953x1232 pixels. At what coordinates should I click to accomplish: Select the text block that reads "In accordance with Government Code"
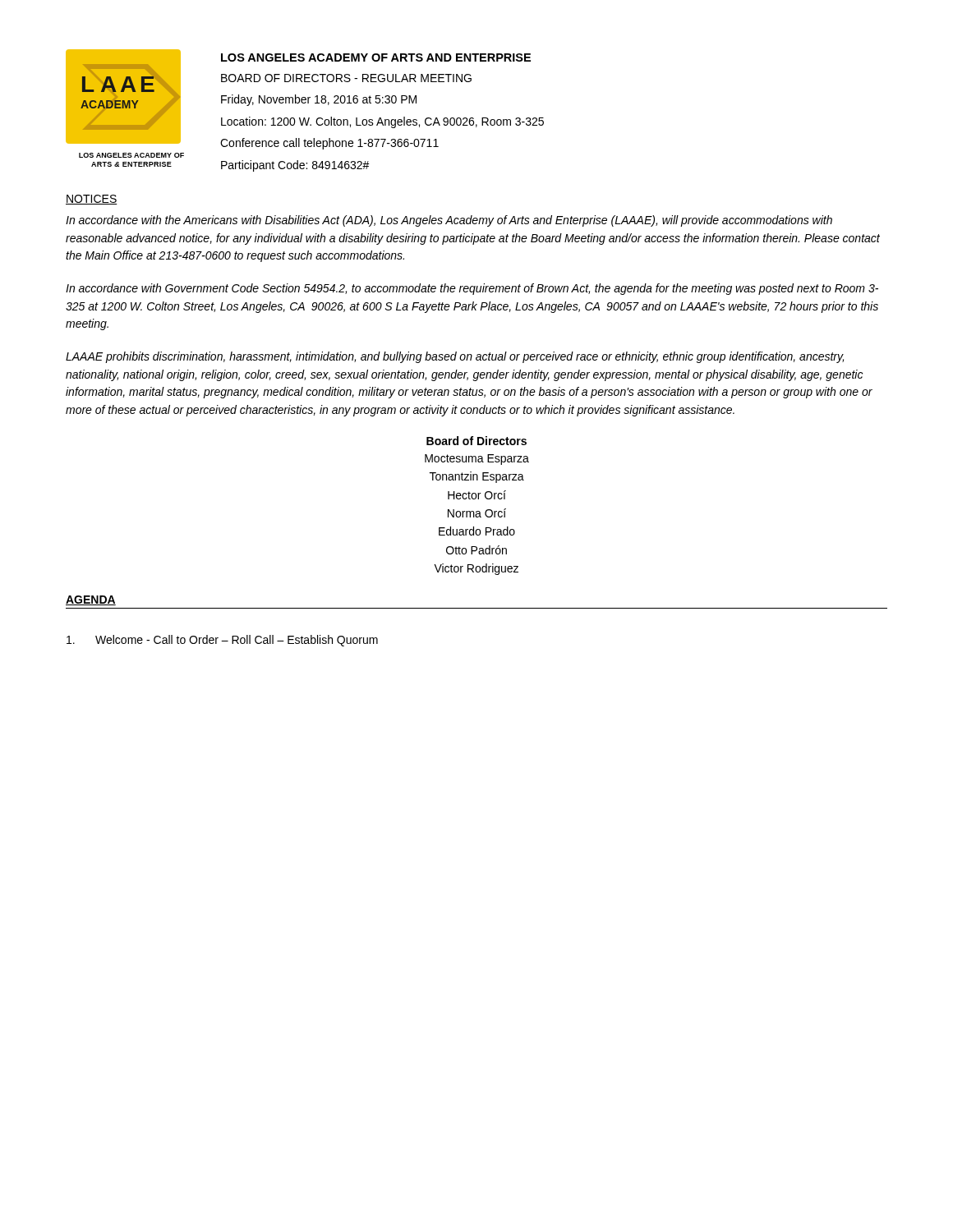(472, 306)
